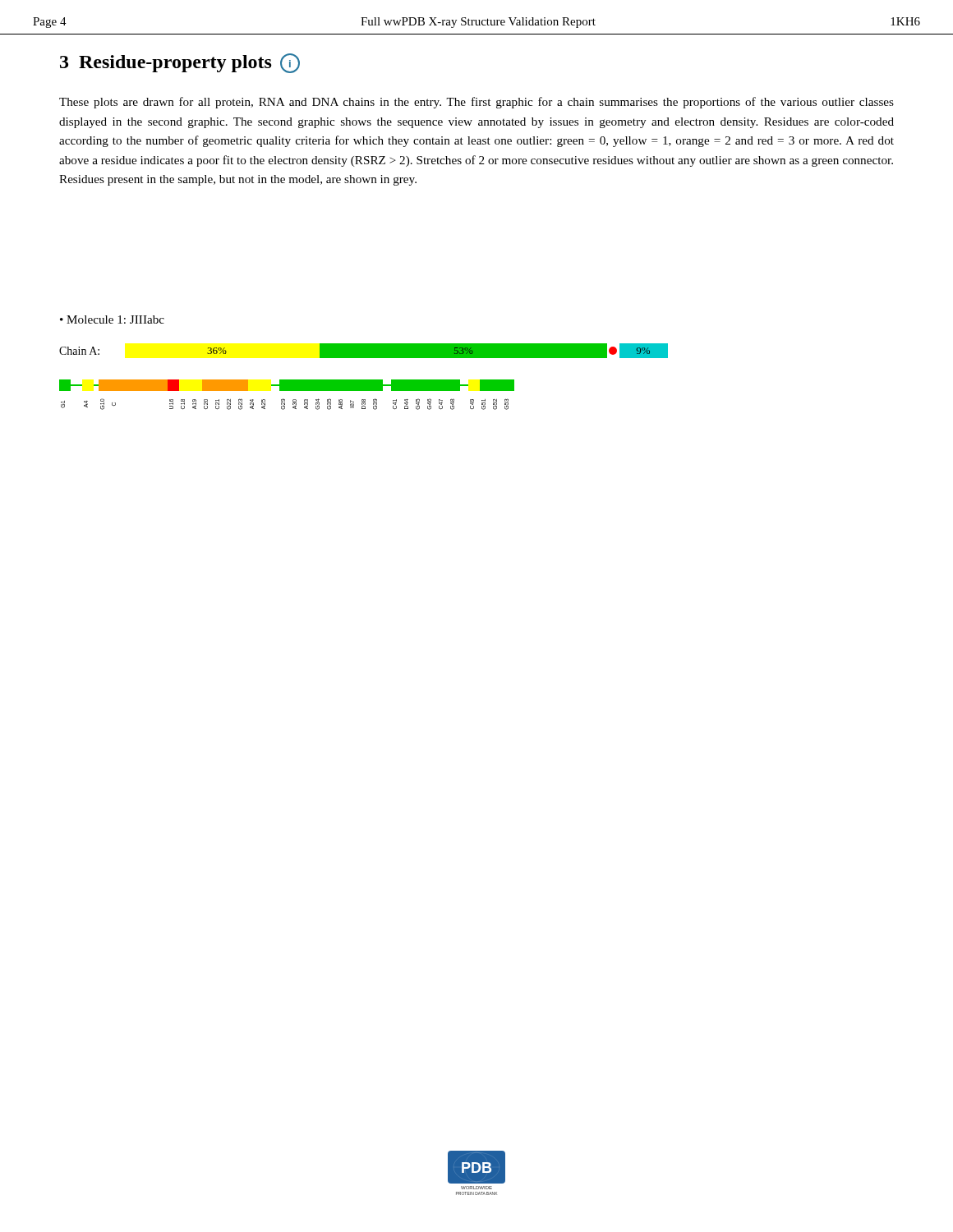Click on the section header that says "3 Residue-property plots i"

[x=179, y=62]
